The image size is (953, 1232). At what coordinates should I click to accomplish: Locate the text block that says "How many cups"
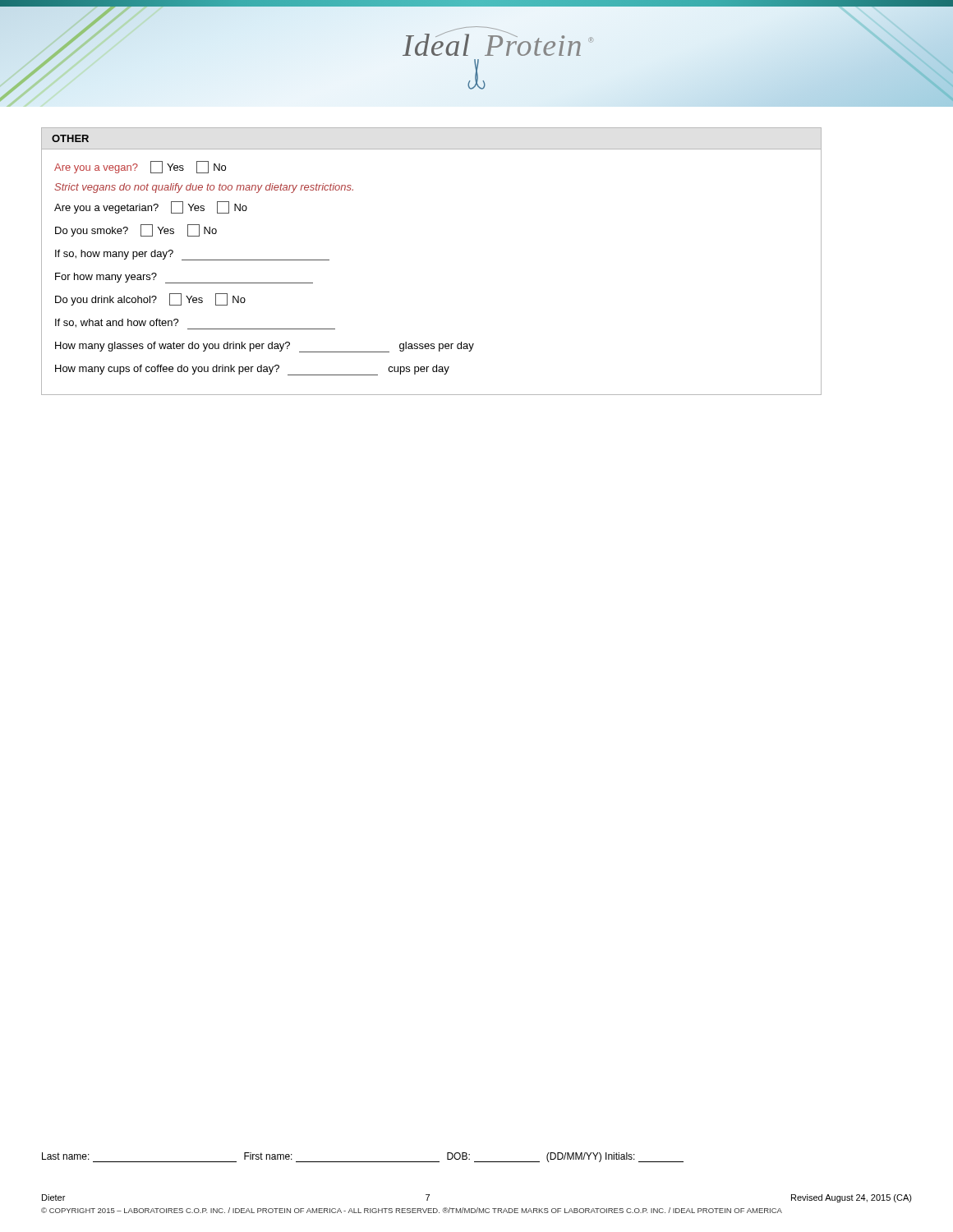point(252,368)
